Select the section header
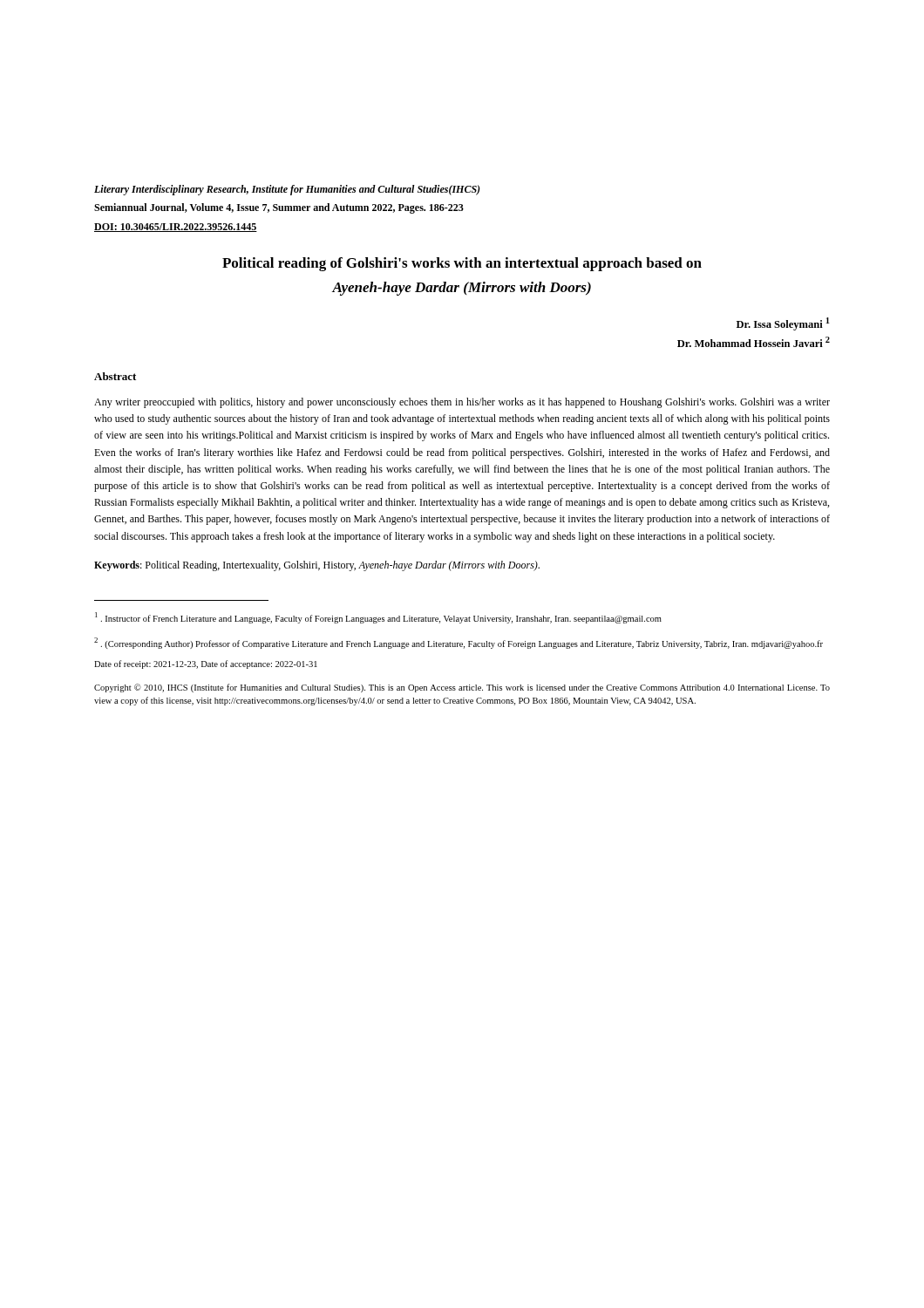 [462, 377]
